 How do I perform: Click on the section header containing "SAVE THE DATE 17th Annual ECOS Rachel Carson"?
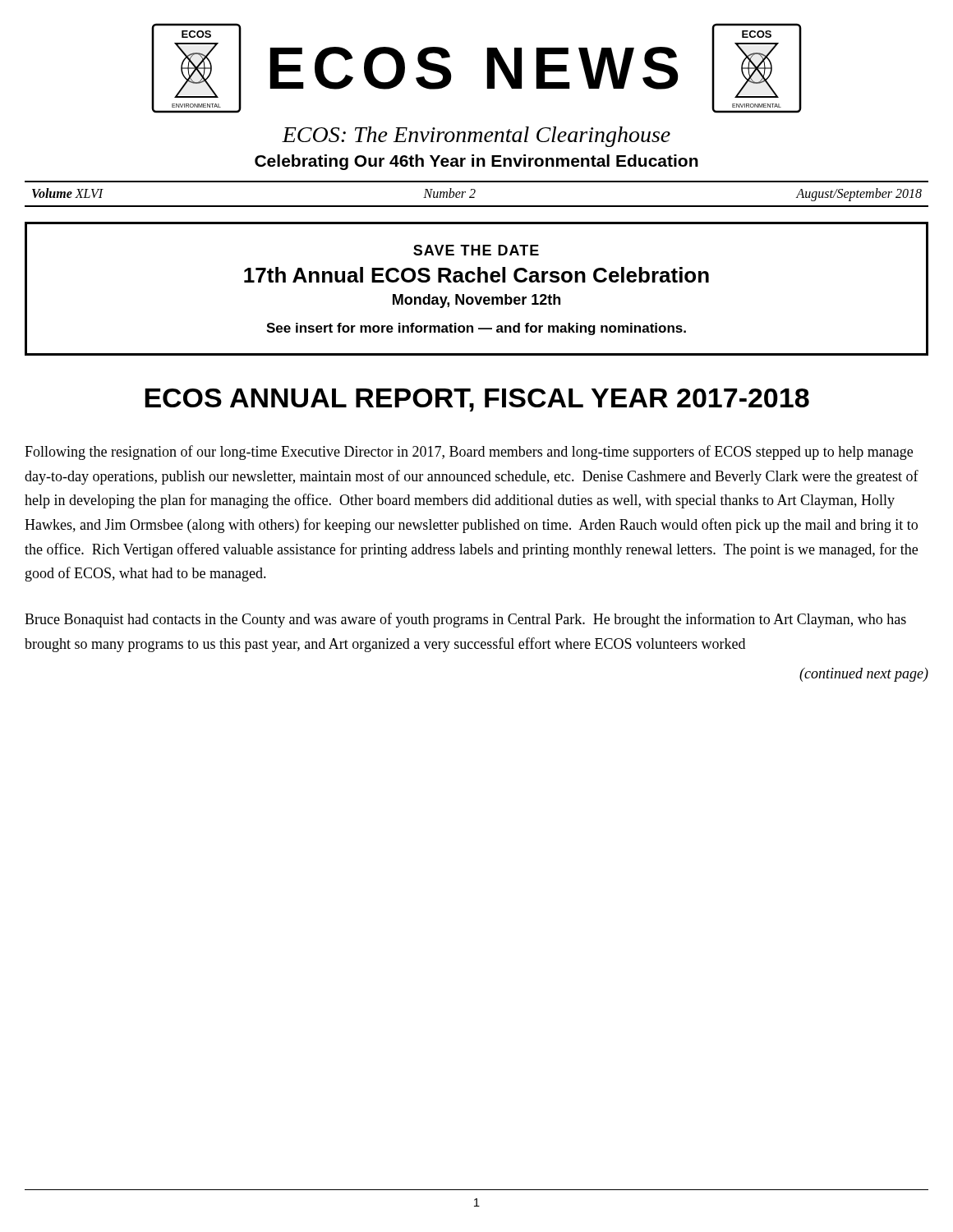point(476,290)
